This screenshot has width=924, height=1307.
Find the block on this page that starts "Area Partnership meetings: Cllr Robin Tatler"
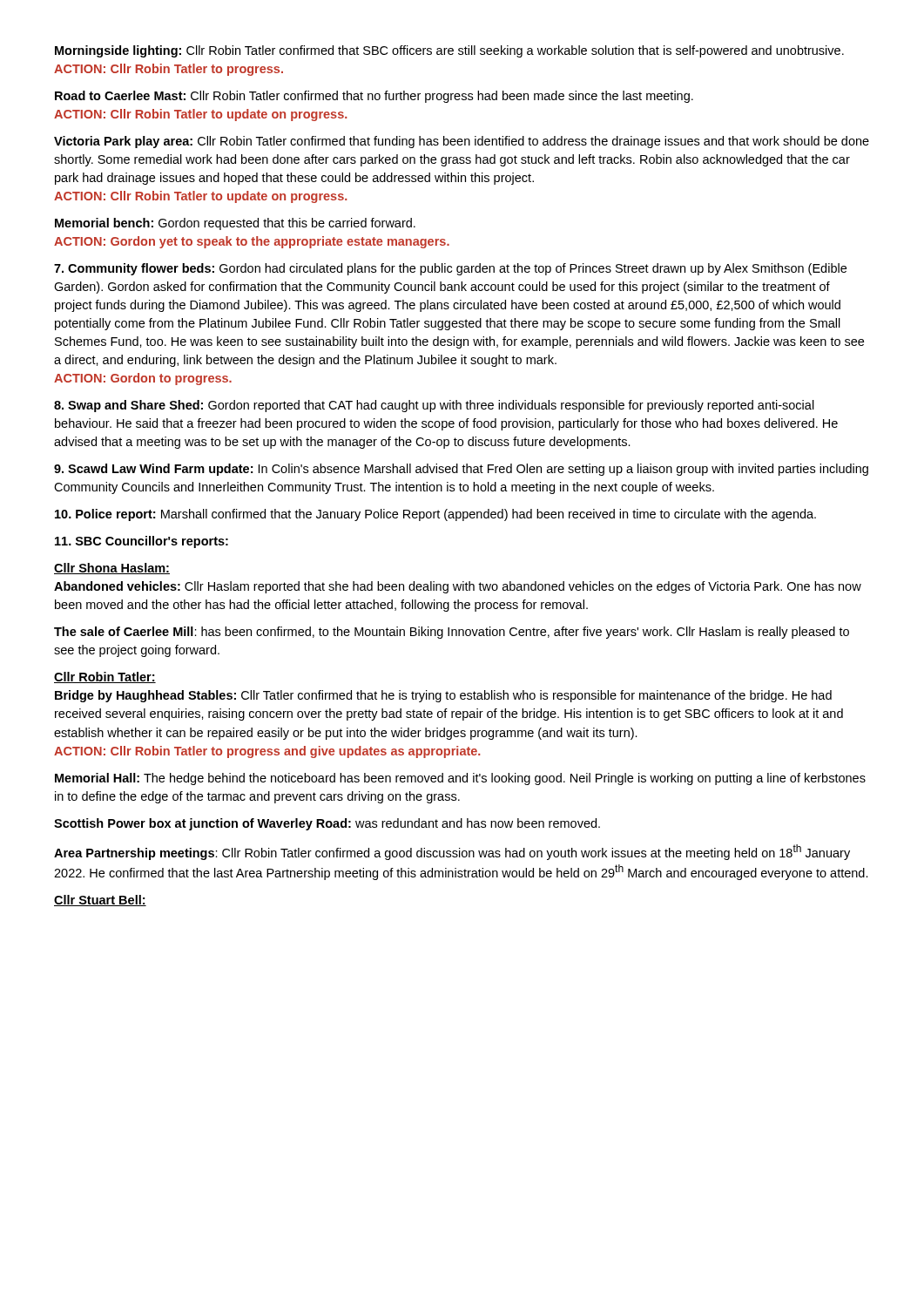point(461,861)
